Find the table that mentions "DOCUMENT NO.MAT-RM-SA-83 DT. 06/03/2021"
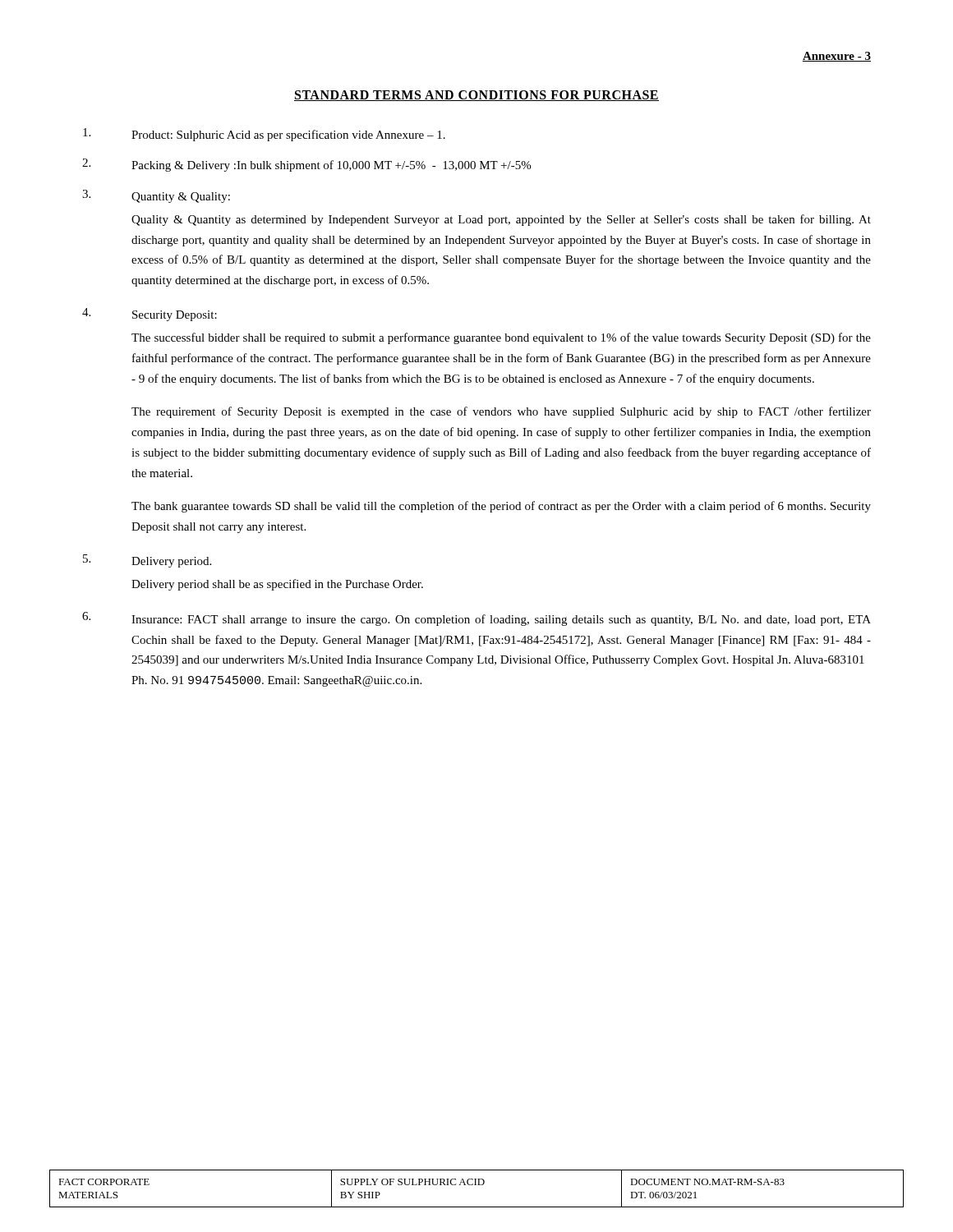Viewport: 953px width, 1232px height. (476, 1188)
